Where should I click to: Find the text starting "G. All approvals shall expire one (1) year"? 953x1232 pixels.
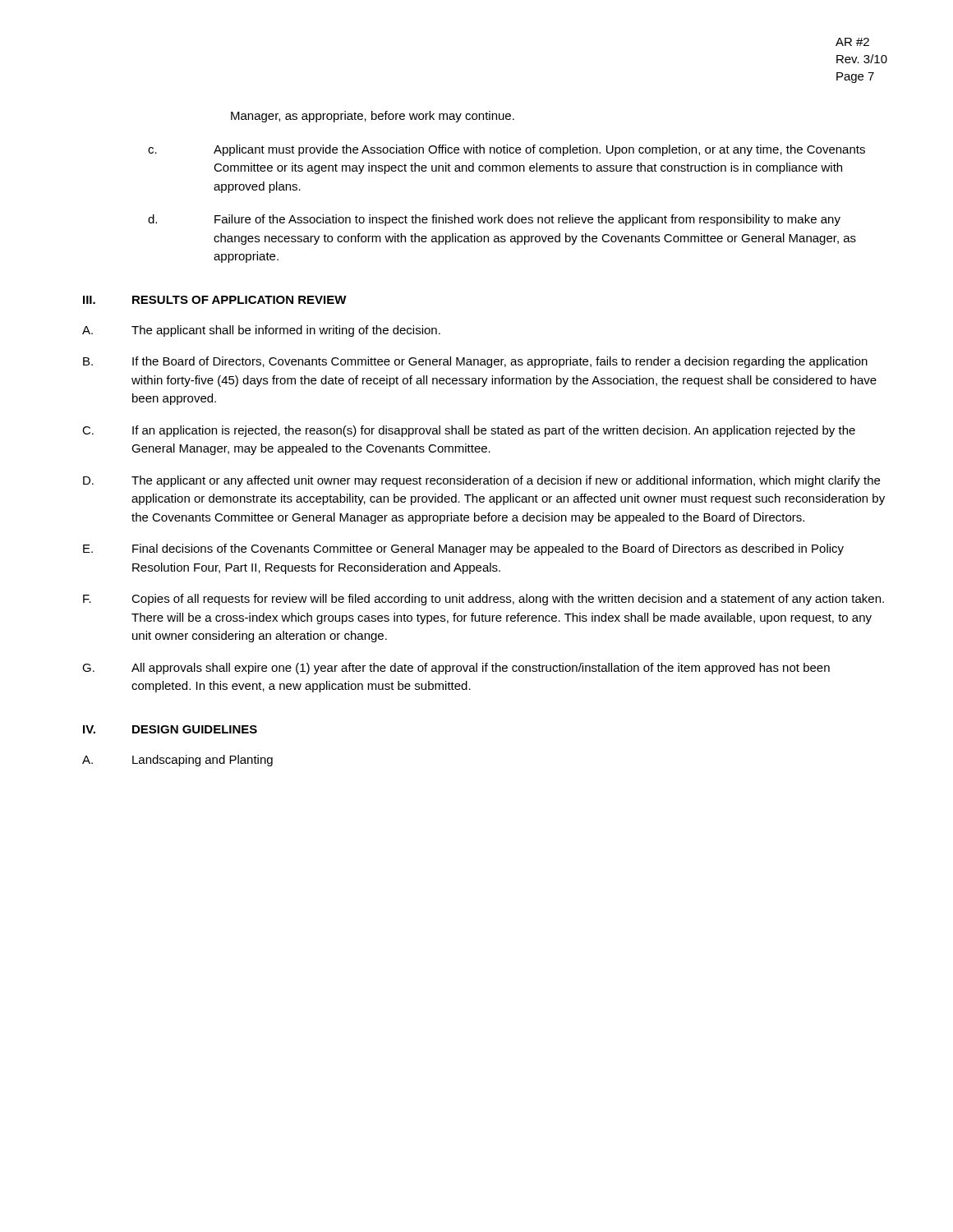tap(485, 677)
